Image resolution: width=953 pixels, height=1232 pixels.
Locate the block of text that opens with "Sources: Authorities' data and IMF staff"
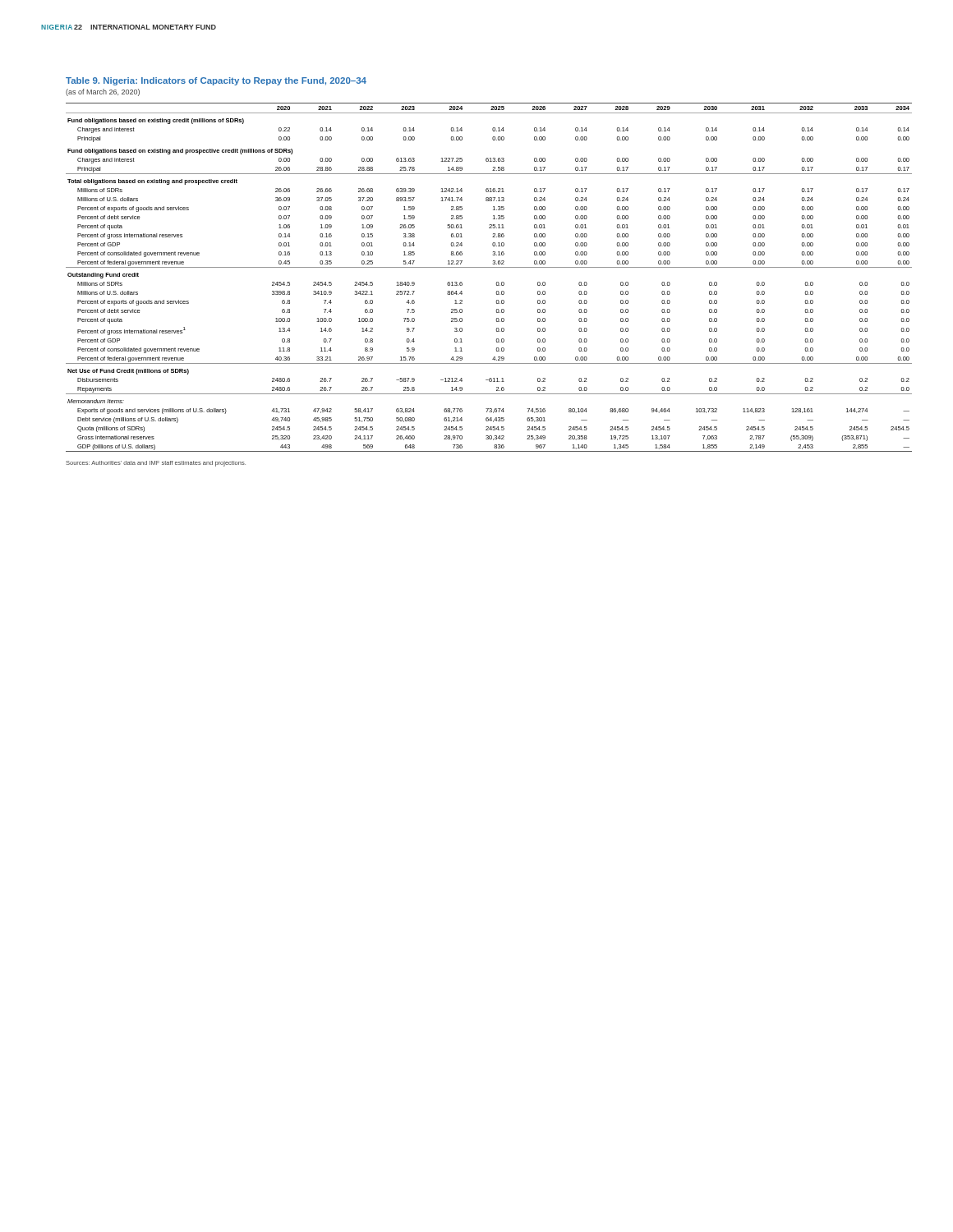(x=156, y=462)
